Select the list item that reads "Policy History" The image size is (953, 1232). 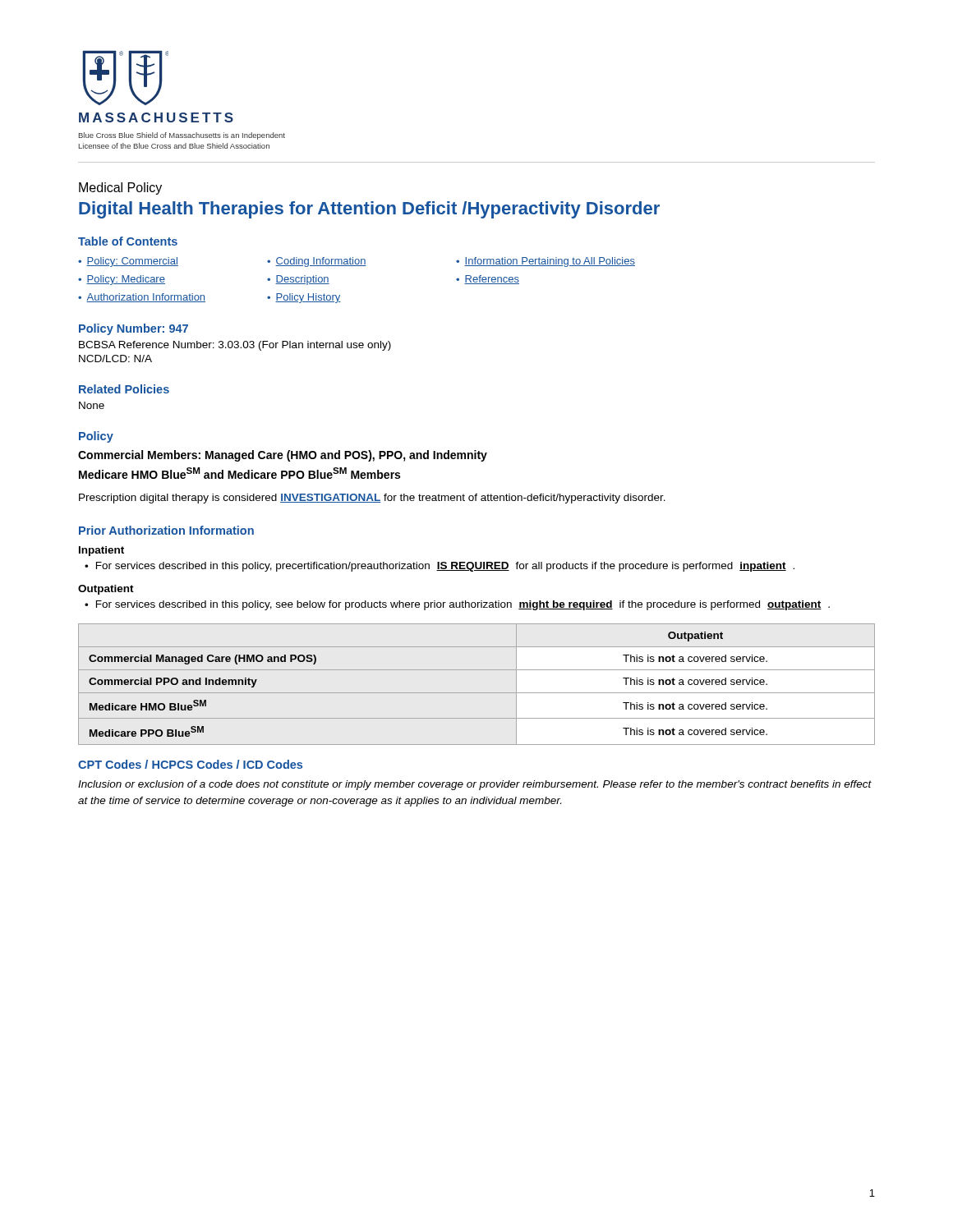tap(308, 297)
